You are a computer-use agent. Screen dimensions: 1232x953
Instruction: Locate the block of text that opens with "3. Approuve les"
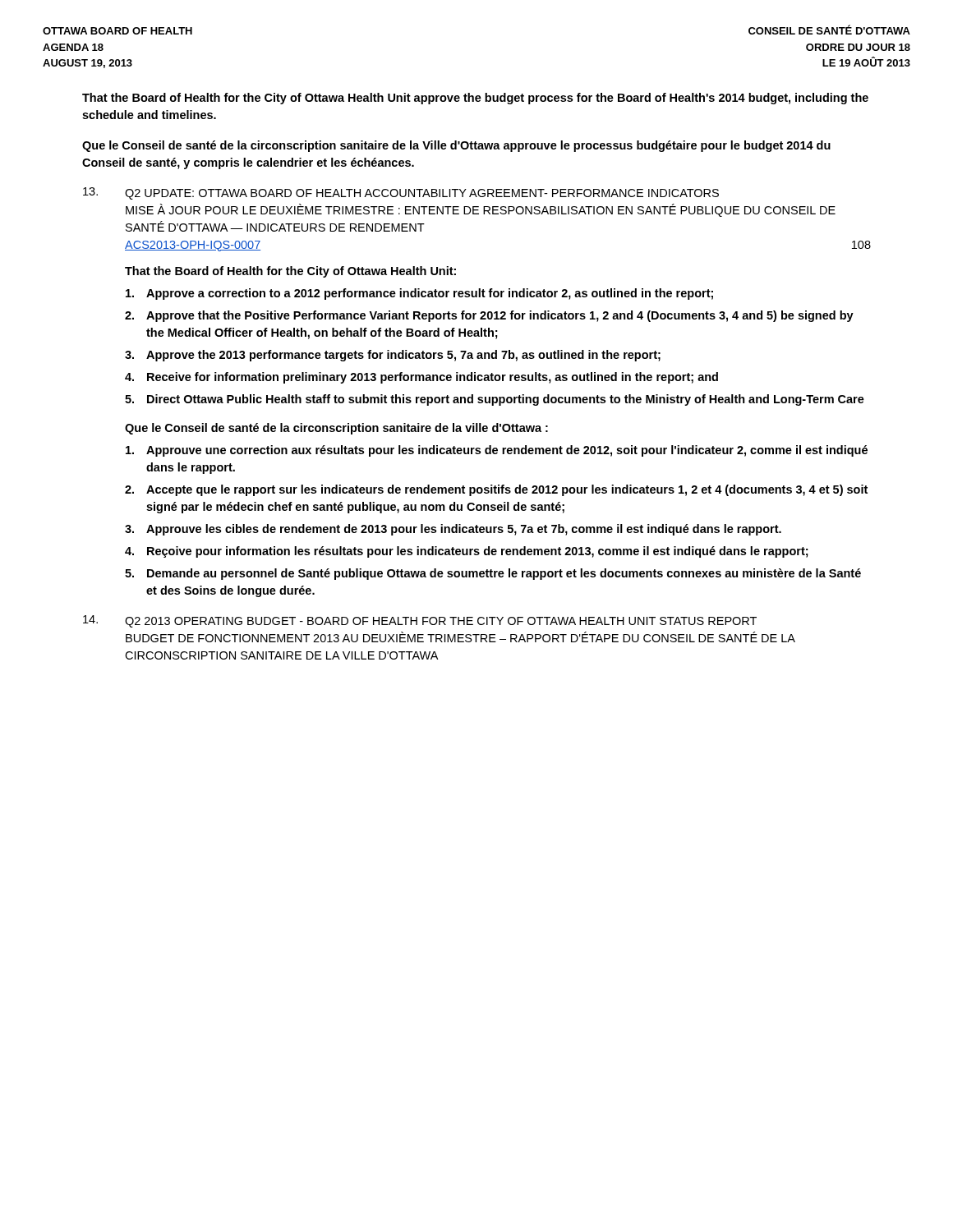(498, 529)
